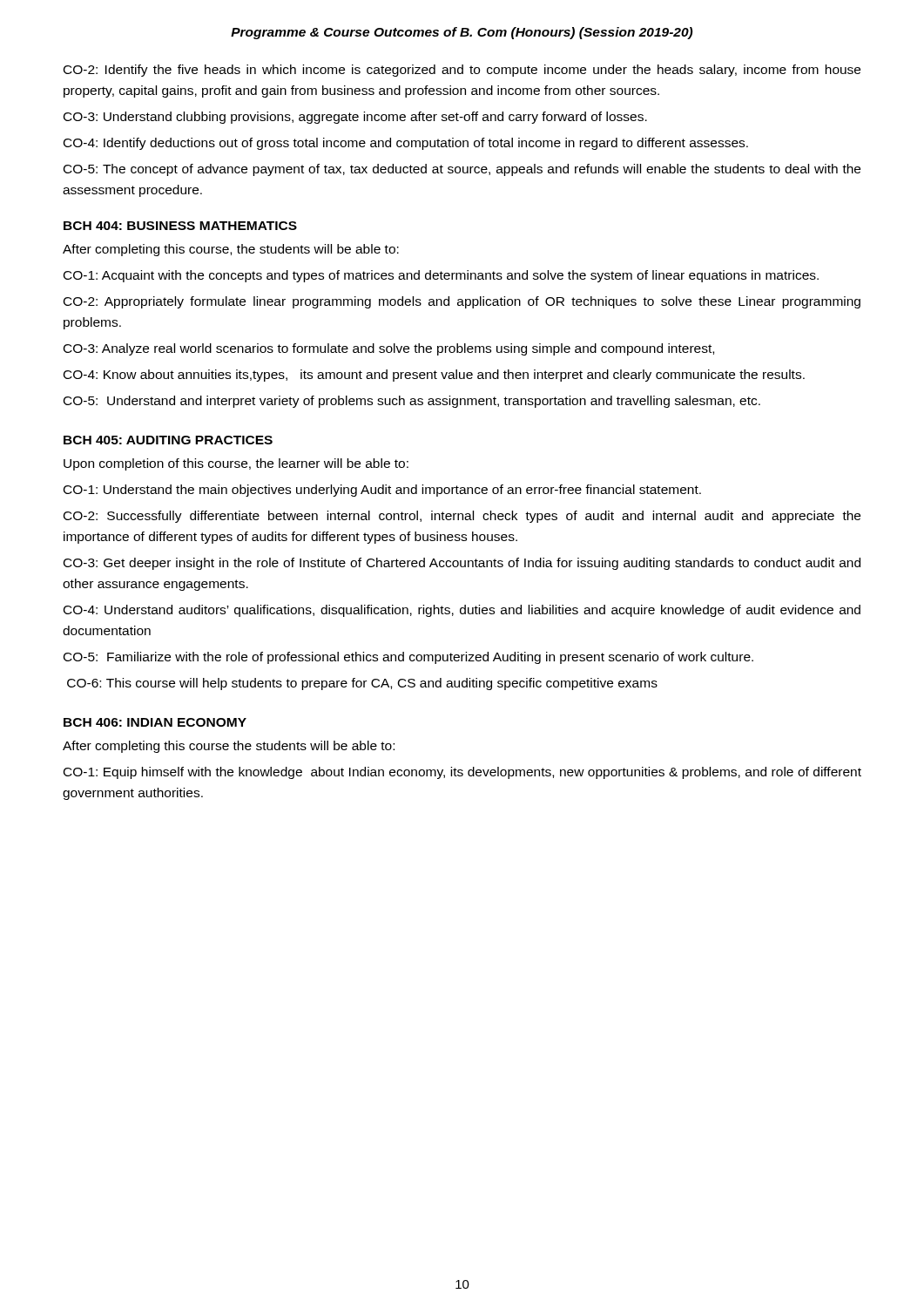
Task: Click on the text block that reads "CO-4: Identify deductions out of"
Action: (406, 143)
